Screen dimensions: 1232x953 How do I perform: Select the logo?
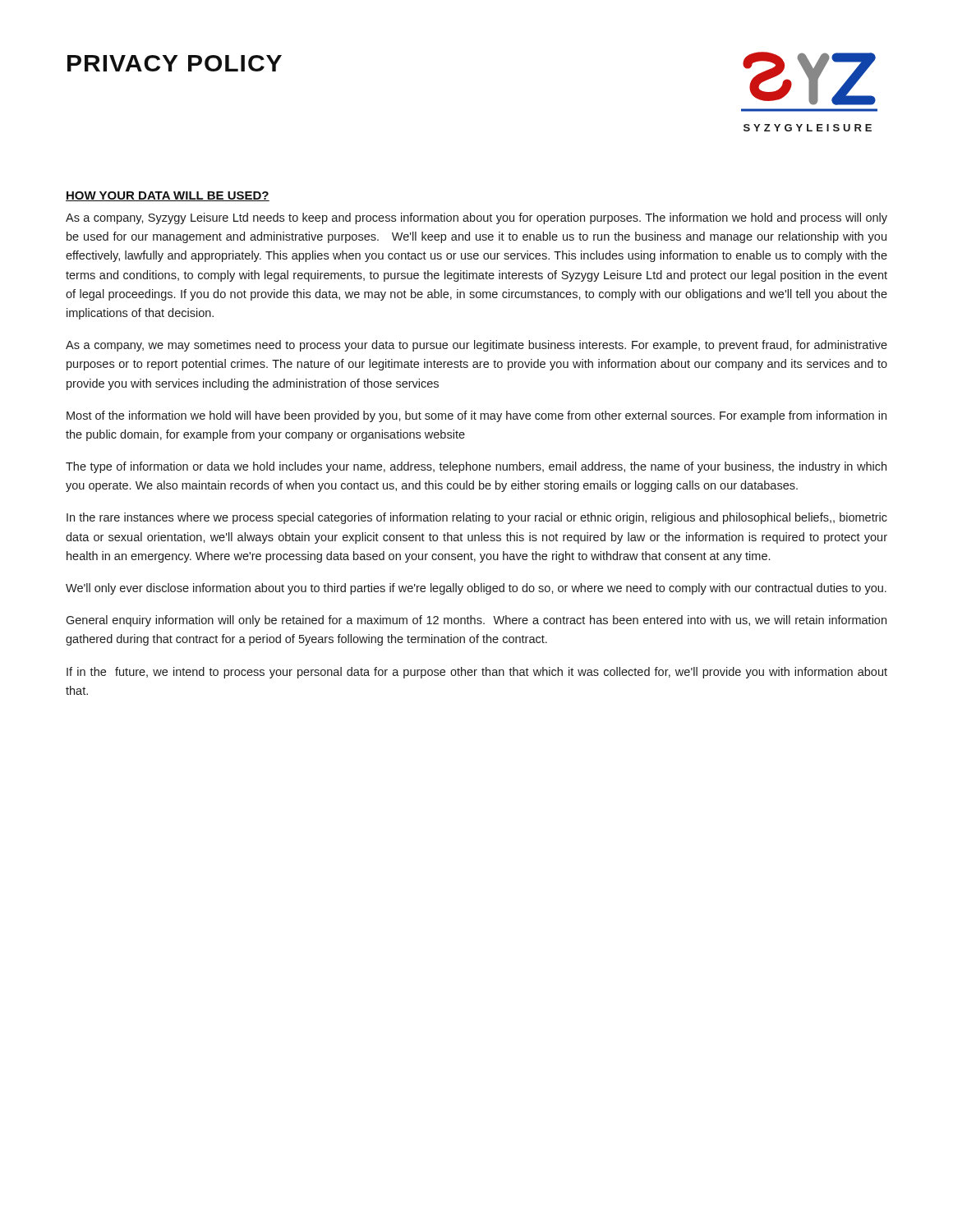(x=809, y=104)
